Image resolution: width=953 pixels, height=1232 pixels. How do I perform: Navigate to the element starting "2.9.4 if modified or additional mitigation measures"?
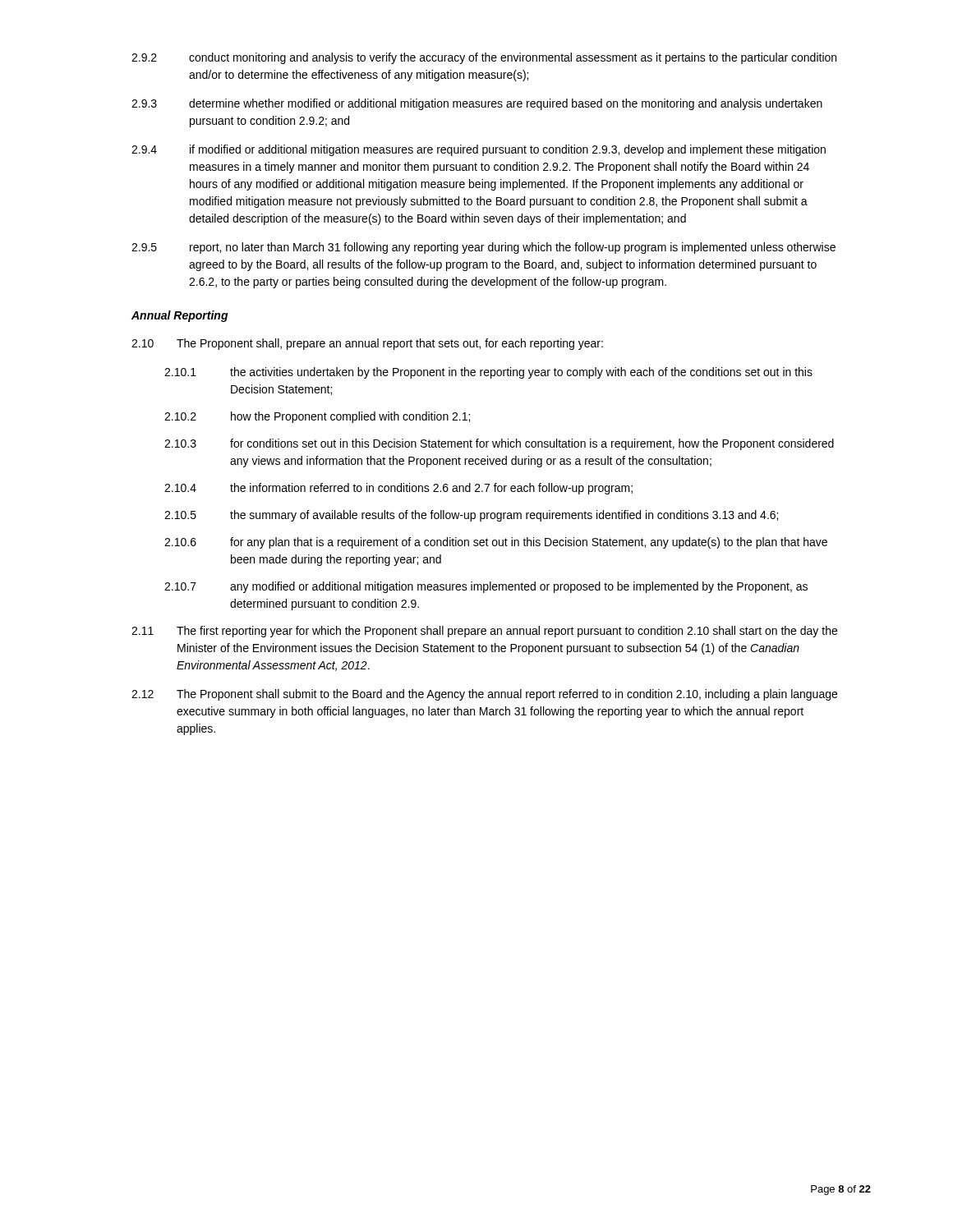485,184
